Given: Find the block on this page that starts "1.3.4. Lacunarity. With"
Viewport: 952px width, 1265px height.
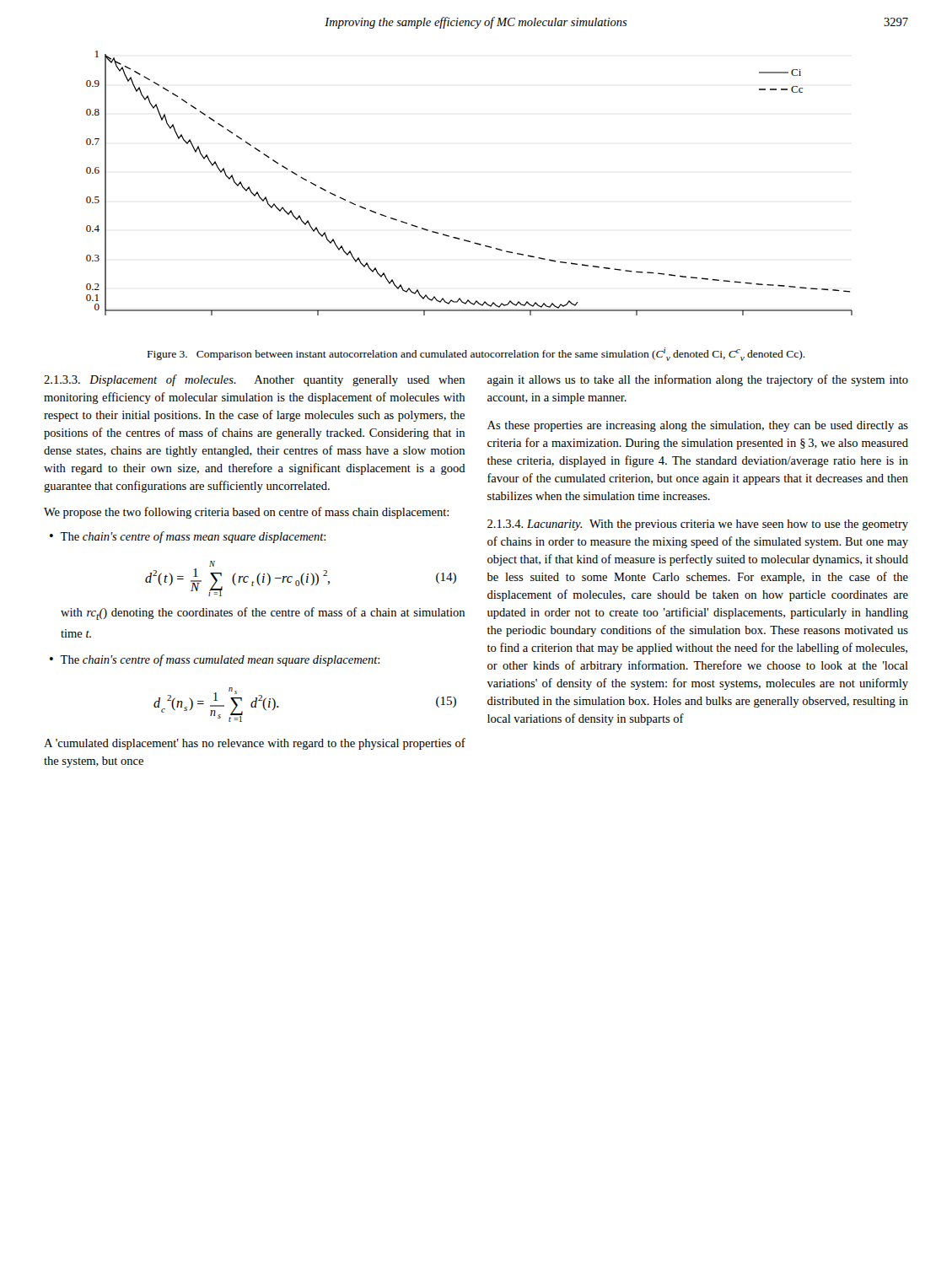Looking at the screenshot, I should tap(698, 621).
